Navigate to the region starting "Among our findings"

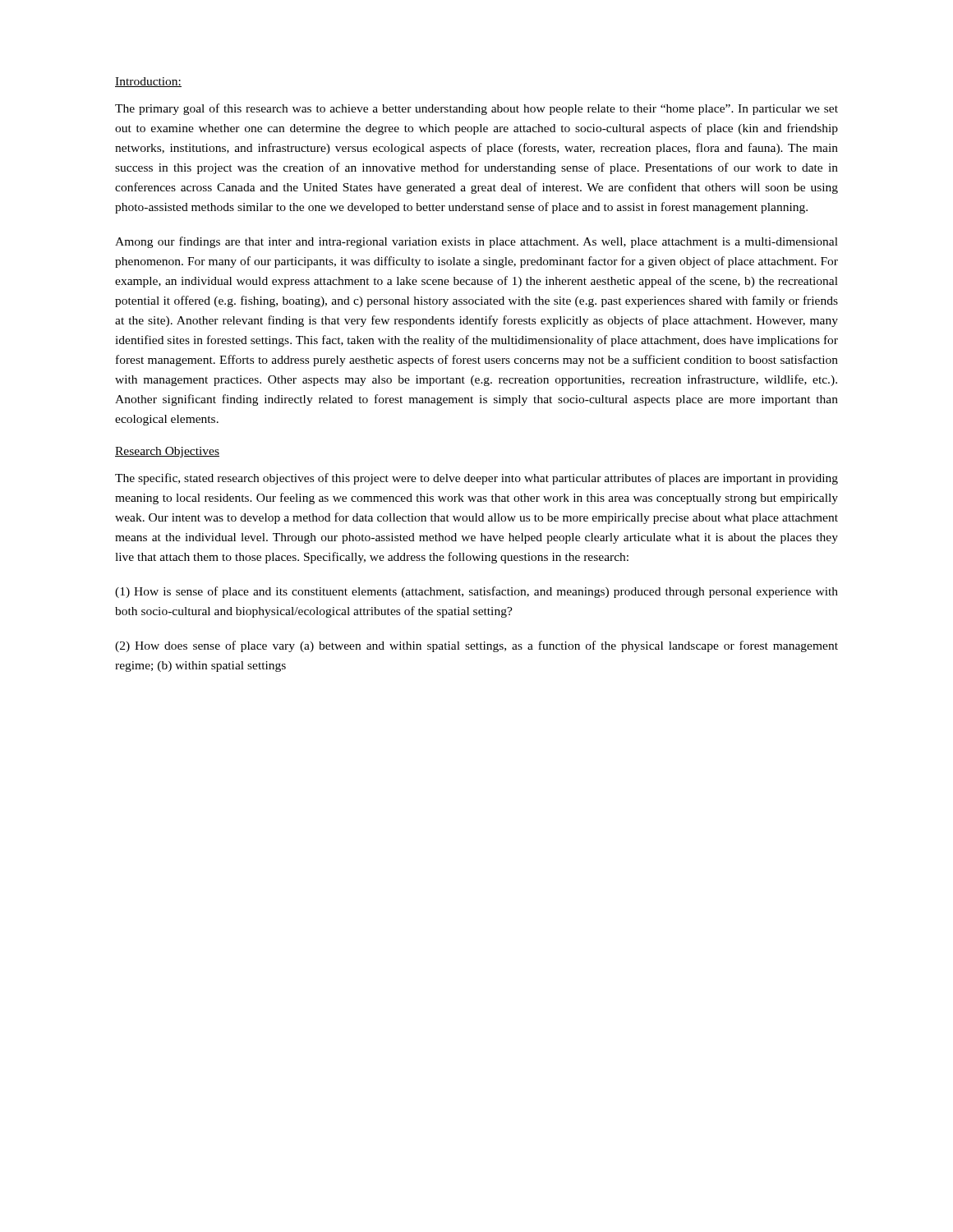coord(476,330)
